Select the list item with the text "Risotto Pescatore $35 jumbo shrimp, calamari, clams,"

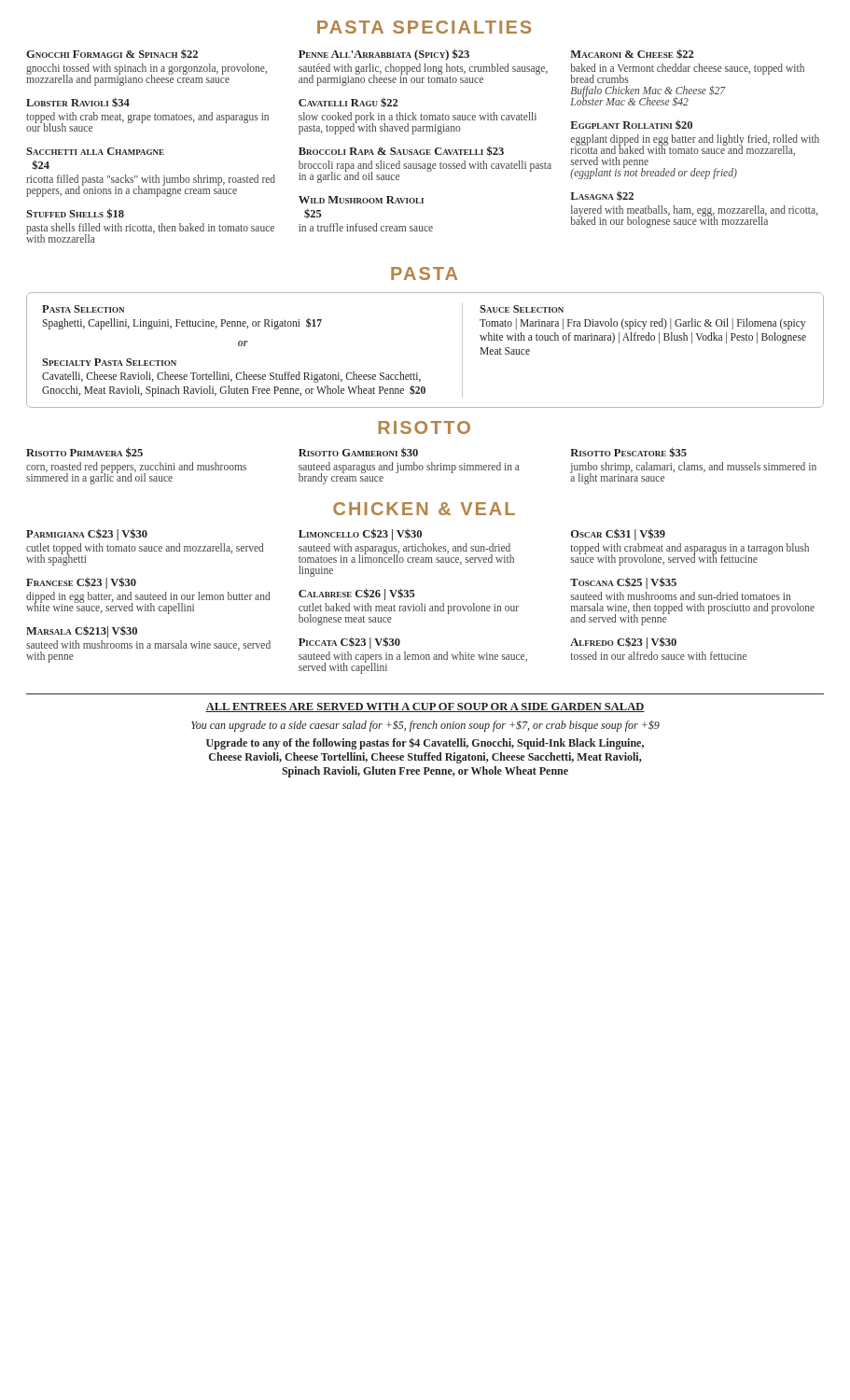click(697, 465)
